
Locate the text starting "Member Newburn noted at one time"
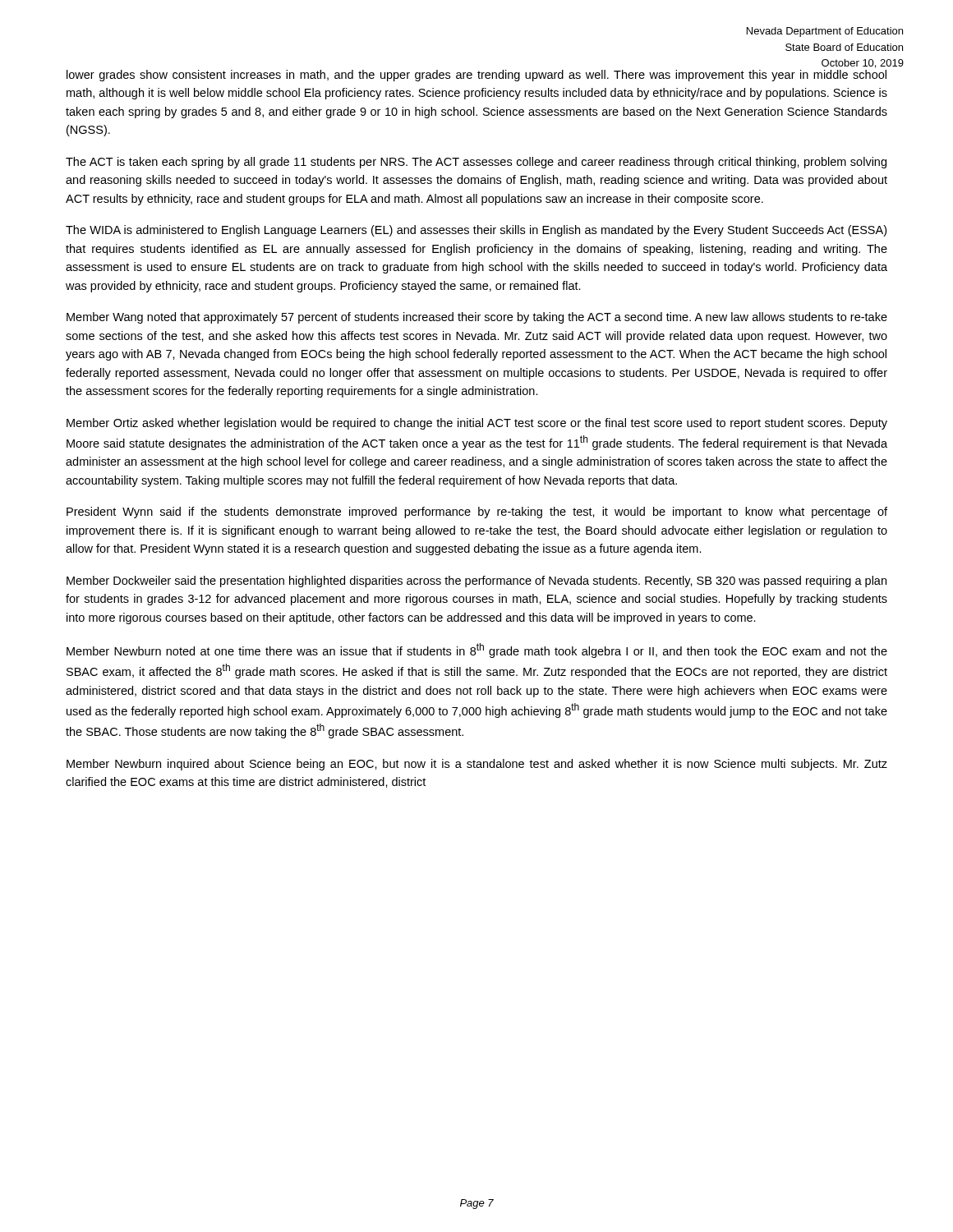click(476, 690)
